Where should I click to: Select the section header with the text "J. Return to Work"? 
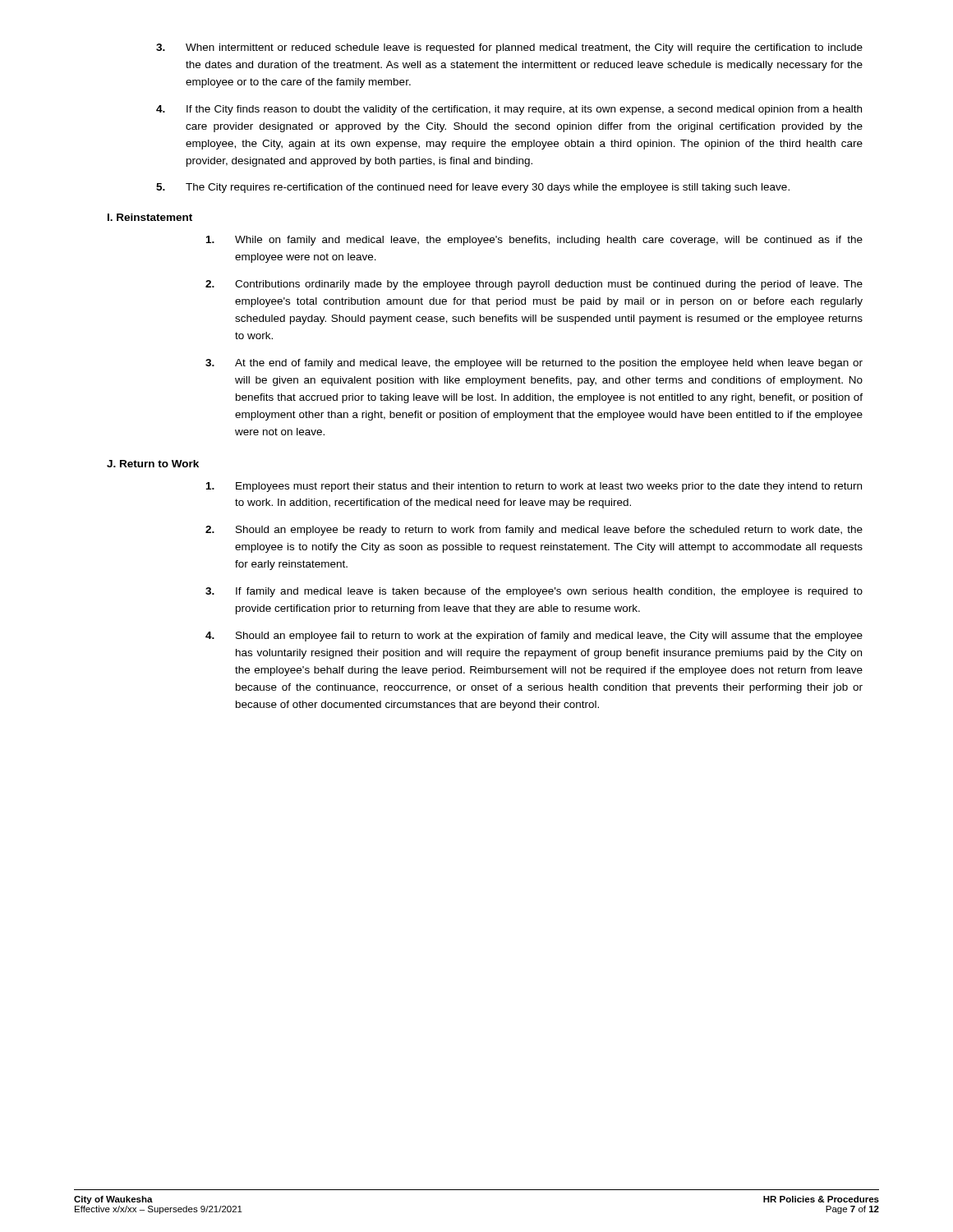tap(153, 463)
